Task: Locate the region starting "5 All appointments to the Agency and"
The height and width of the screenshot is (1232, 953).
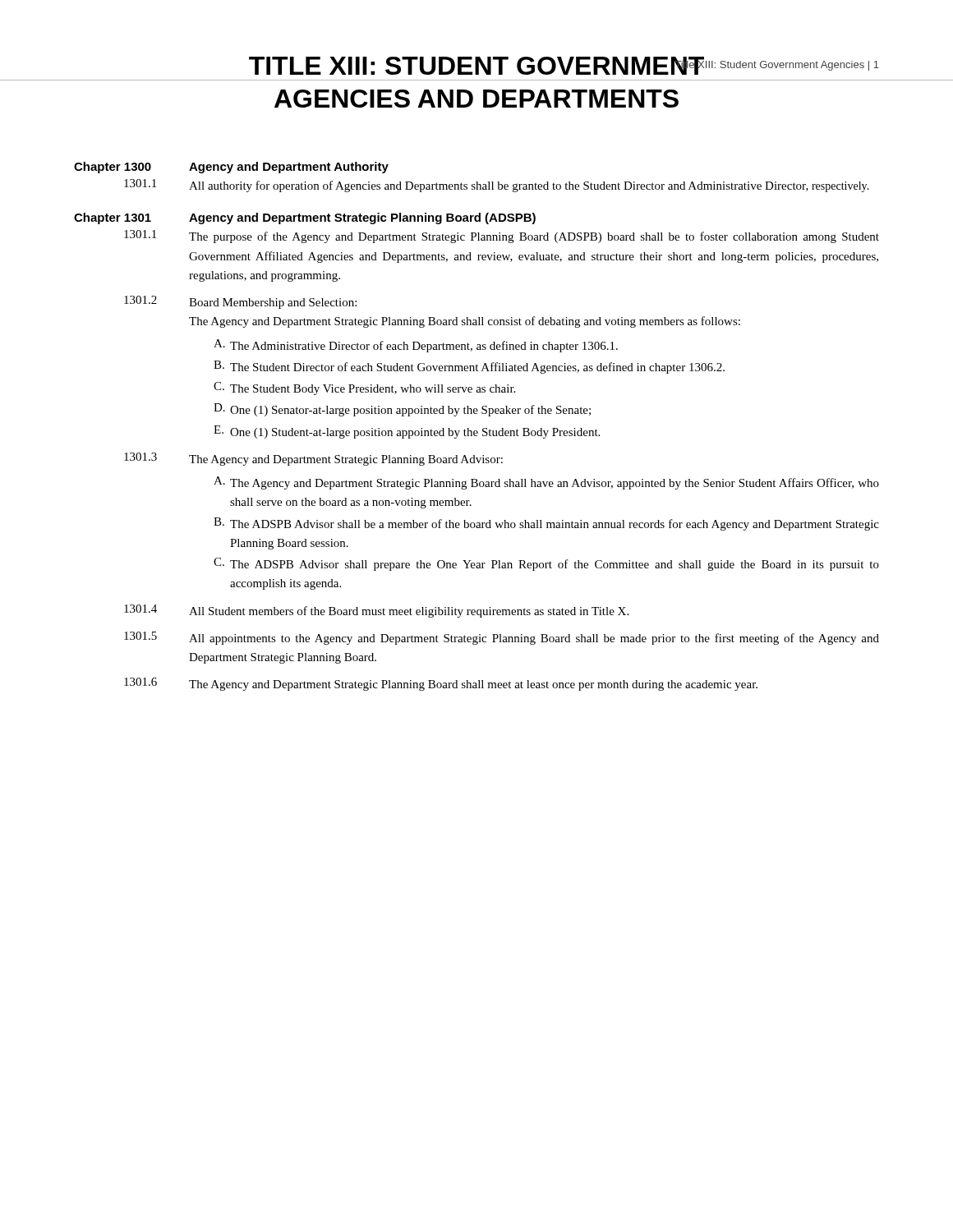Action: click(x=476, y=648)
